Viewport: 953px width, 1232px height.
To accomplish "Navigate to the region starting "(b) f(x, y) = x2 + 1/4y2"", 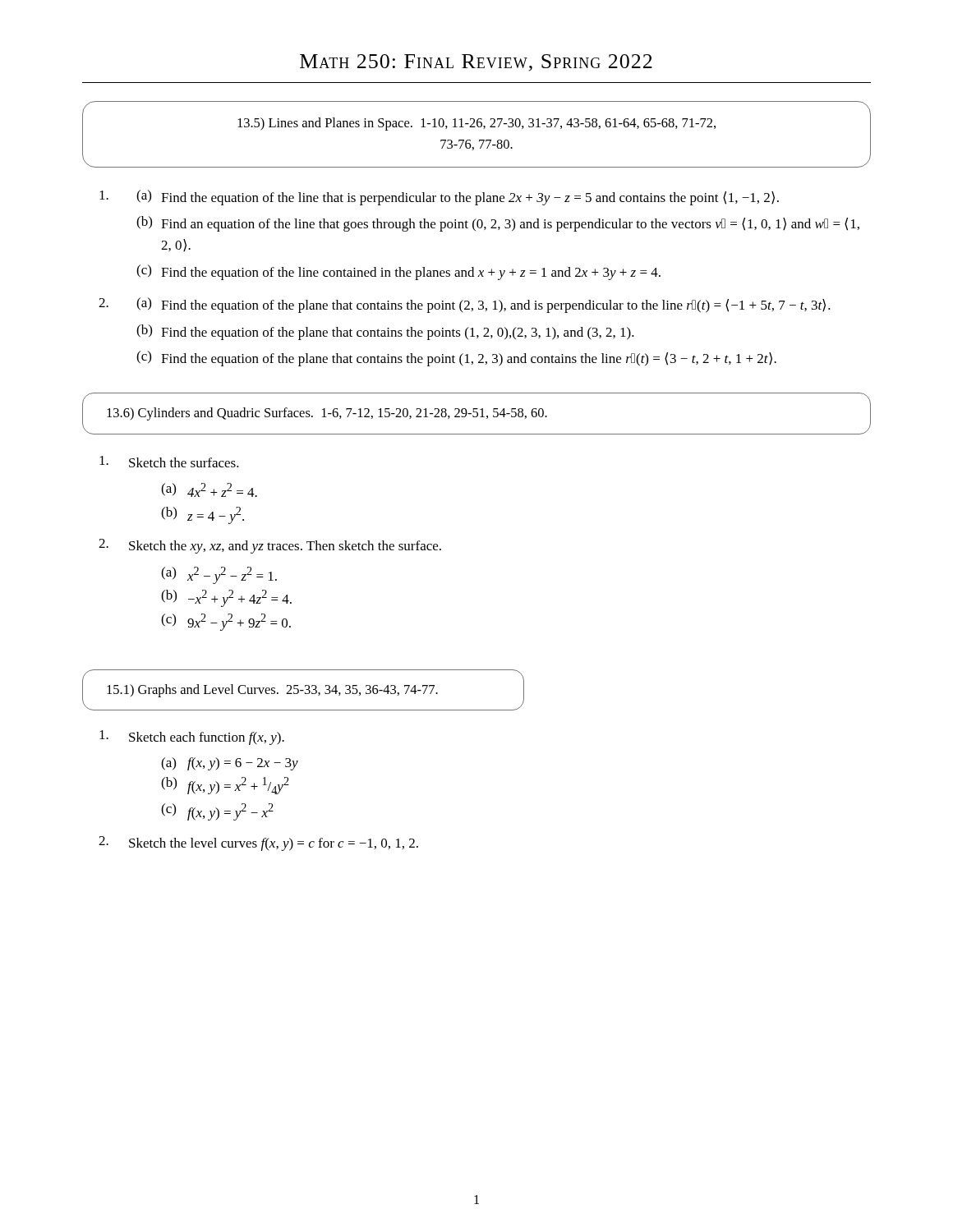I will [225, 786].
